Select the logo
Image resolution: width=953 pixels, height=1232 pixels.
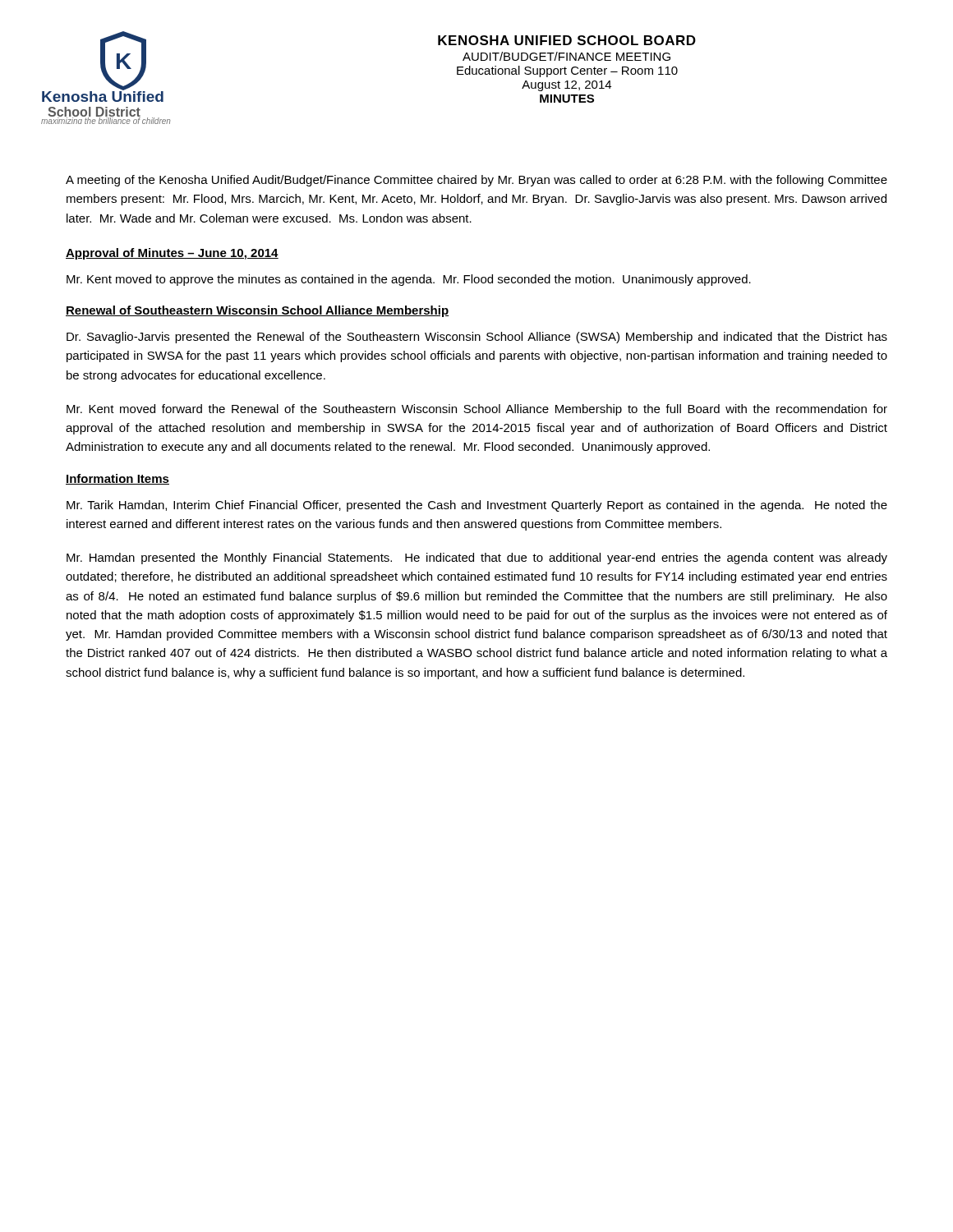(123, 77)
